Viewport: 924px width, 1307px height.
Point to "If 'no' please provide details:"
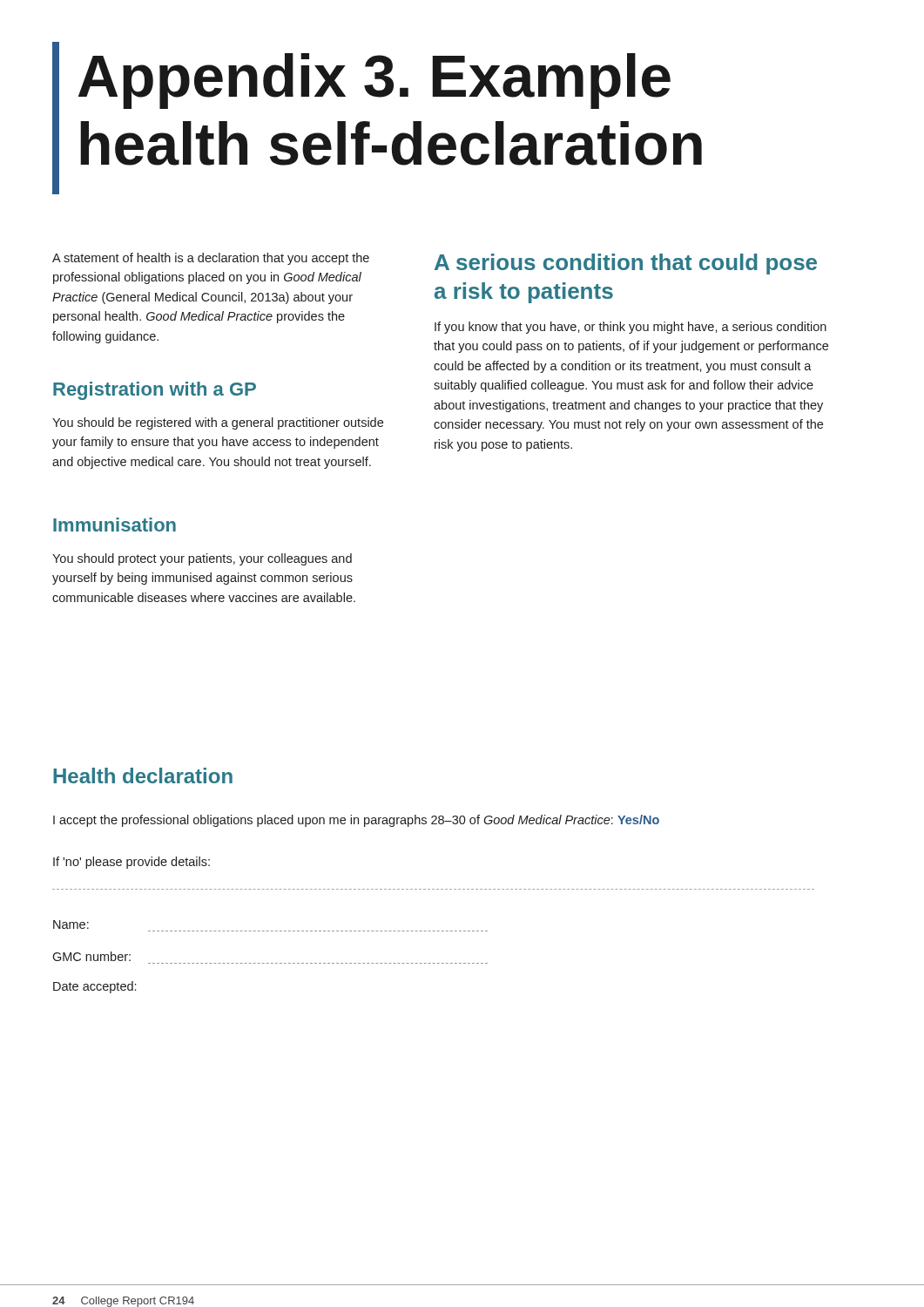tap(132, 863)
